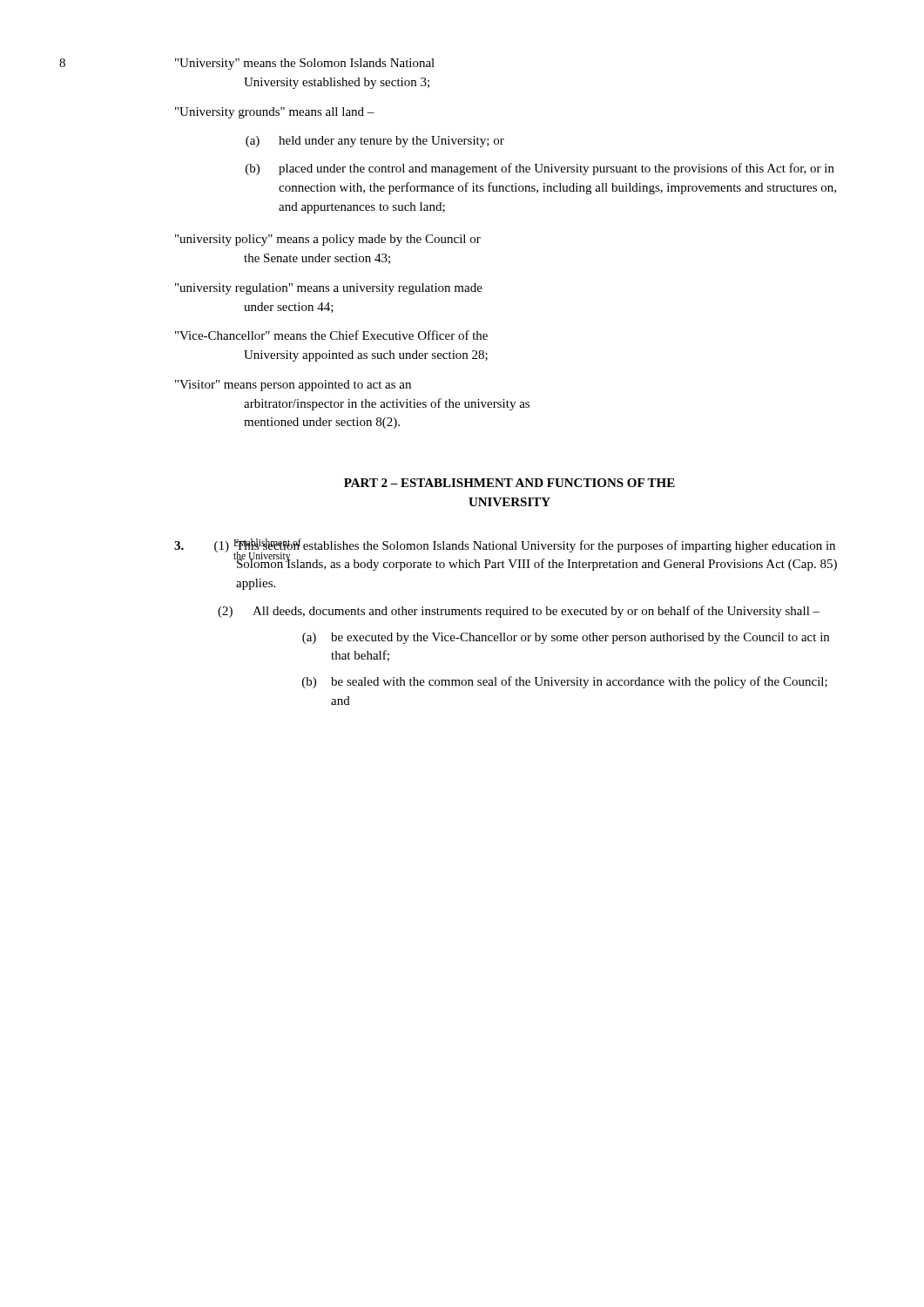Navigate to the element starting "PART 2 – ESTABLISHMENT AND FUNCTIONS"

(509, 492)
